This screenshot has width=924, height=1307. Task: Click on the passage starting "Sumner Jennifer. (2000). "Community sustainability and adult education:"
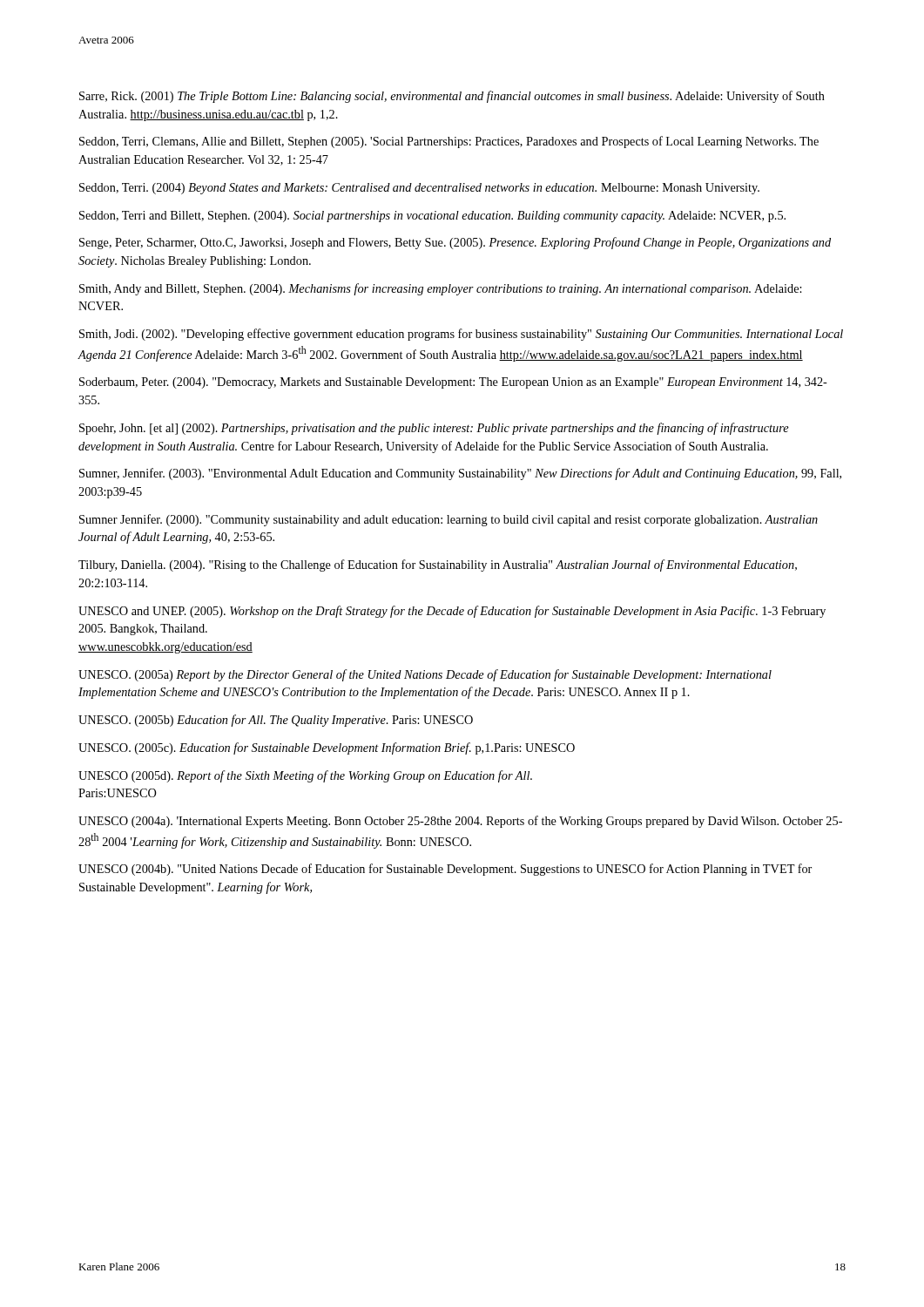(448, 528)
